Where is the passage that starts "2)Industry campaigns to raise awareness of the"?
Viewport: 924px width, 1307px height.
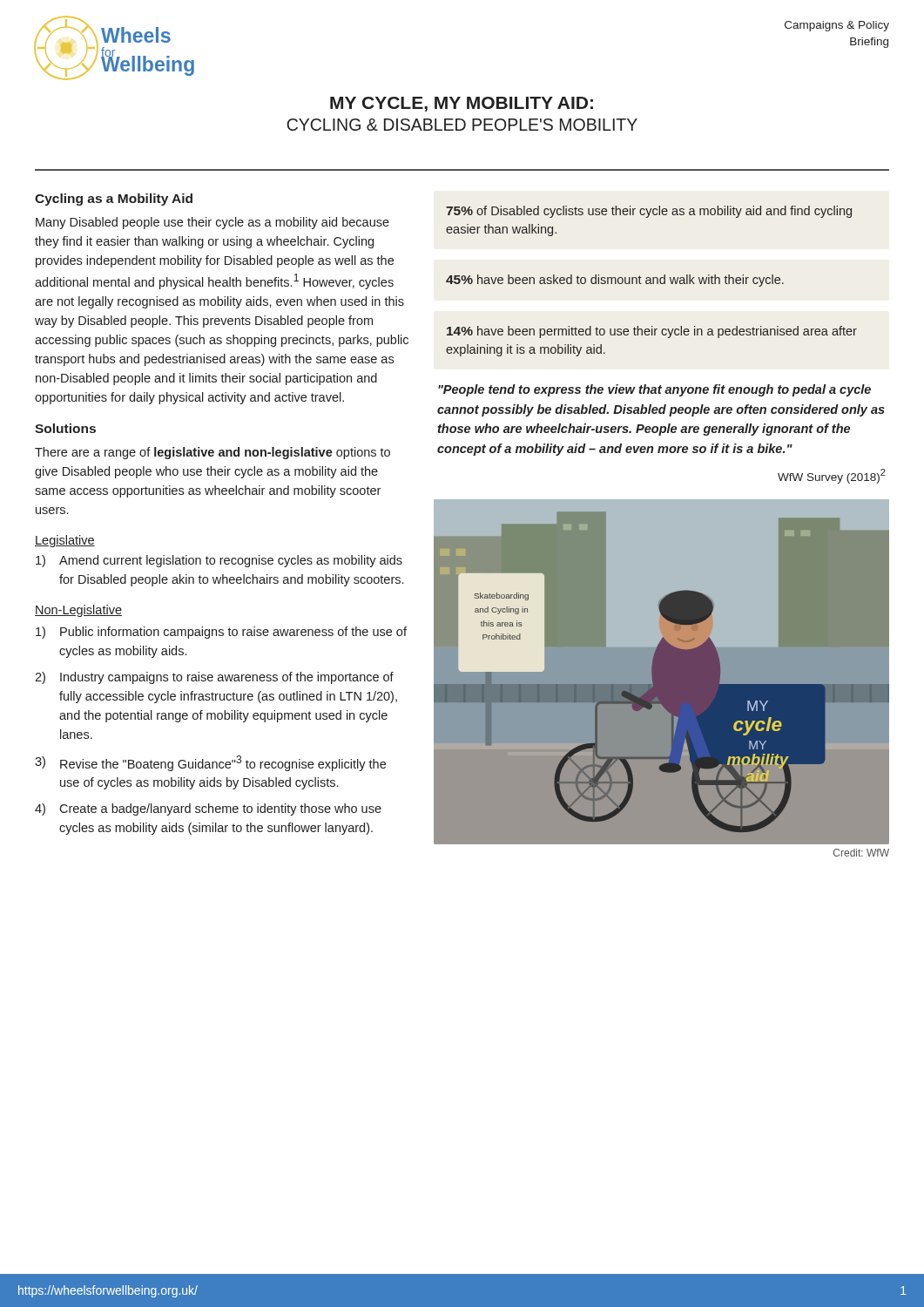[x=222, y=706]
